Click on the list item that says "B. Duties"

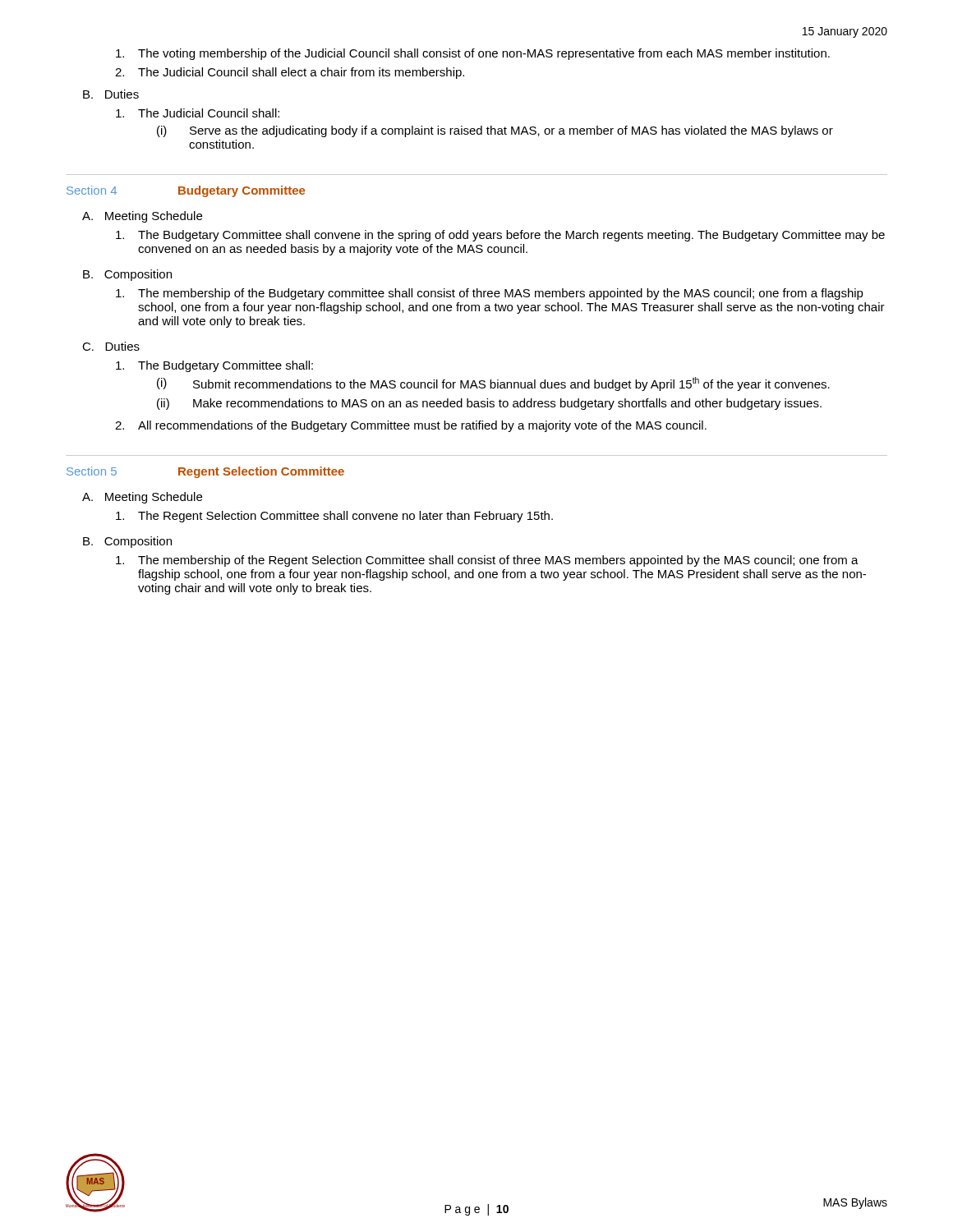[111, 94]
